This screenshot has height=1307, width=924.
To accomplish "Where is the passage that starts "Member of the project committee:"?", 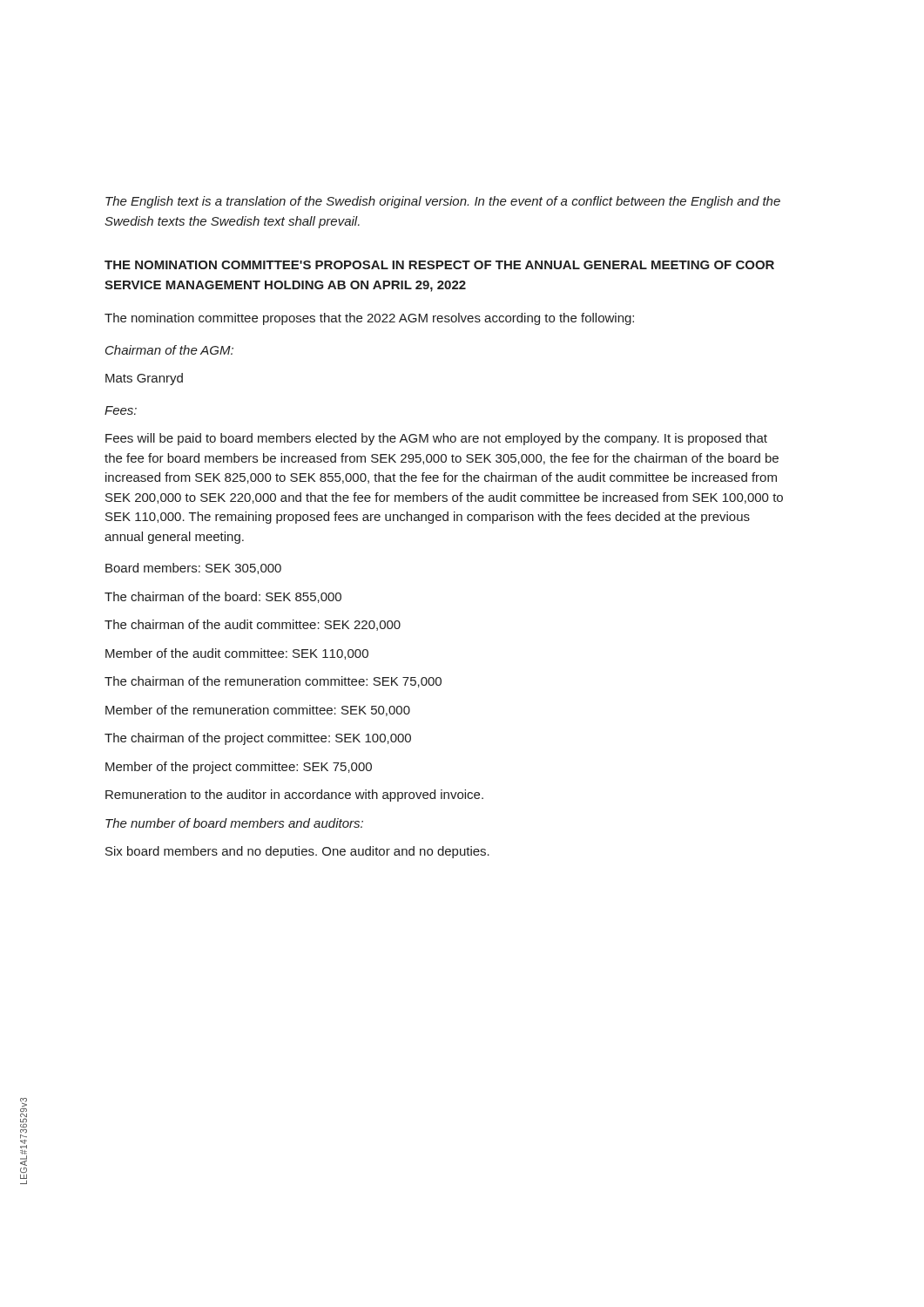I will pyautogui.click(x=238, y=766).
